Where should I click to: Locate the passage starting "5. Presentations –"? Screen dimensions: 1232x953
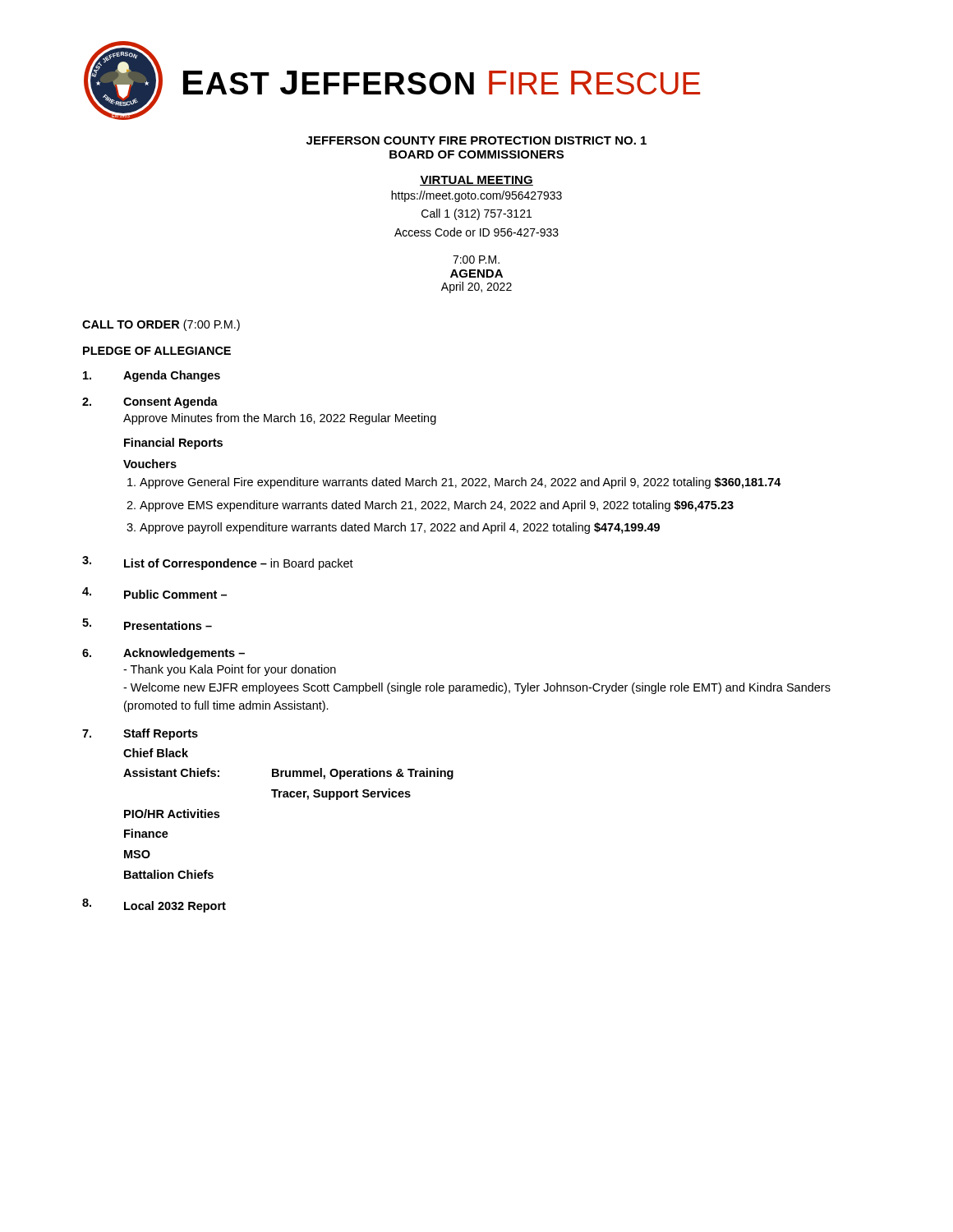pyautogui.click(x=147, y=624)
